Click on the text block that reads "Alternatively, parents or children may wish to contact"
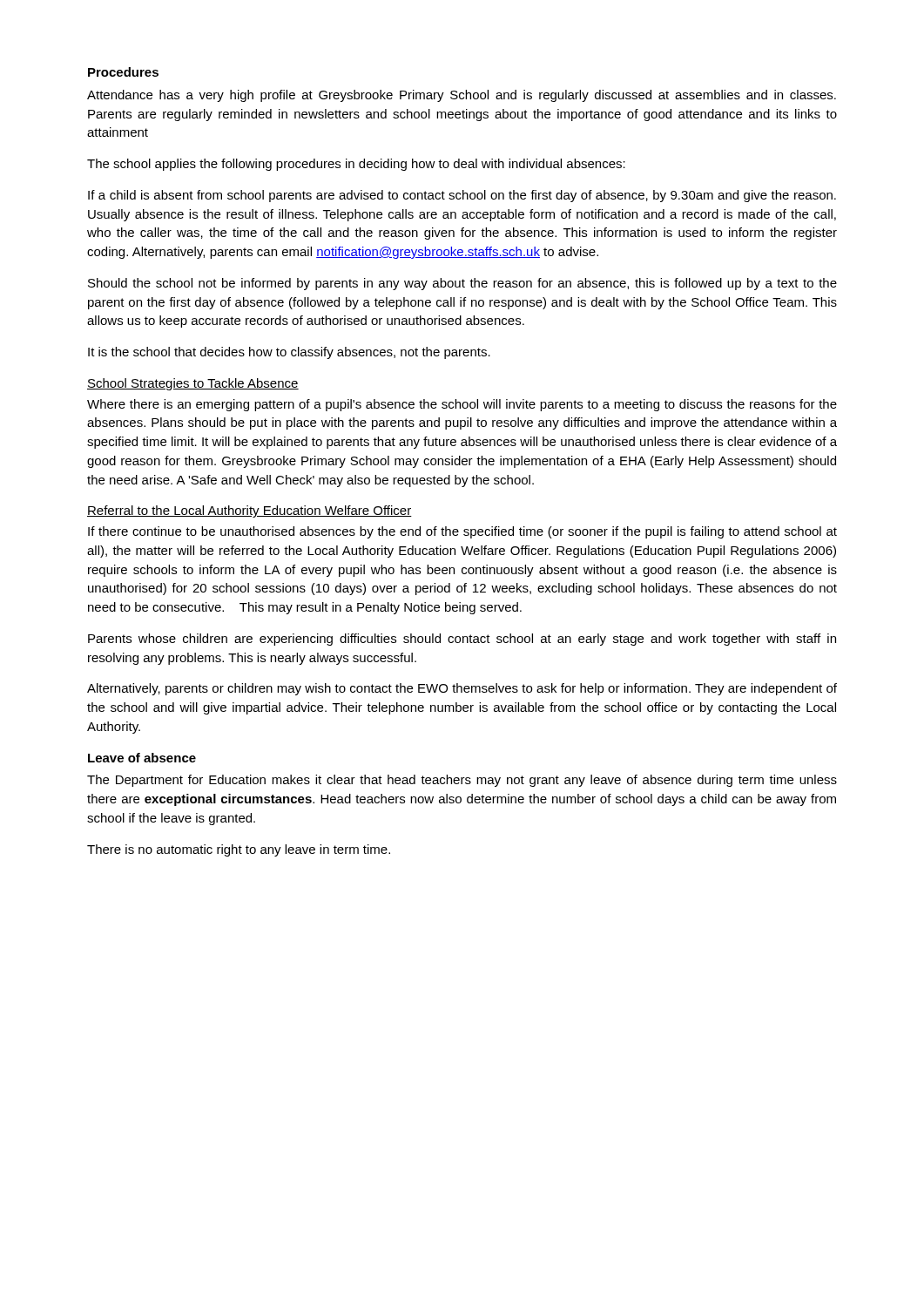The image size is (924, 1307). point(462,707)
